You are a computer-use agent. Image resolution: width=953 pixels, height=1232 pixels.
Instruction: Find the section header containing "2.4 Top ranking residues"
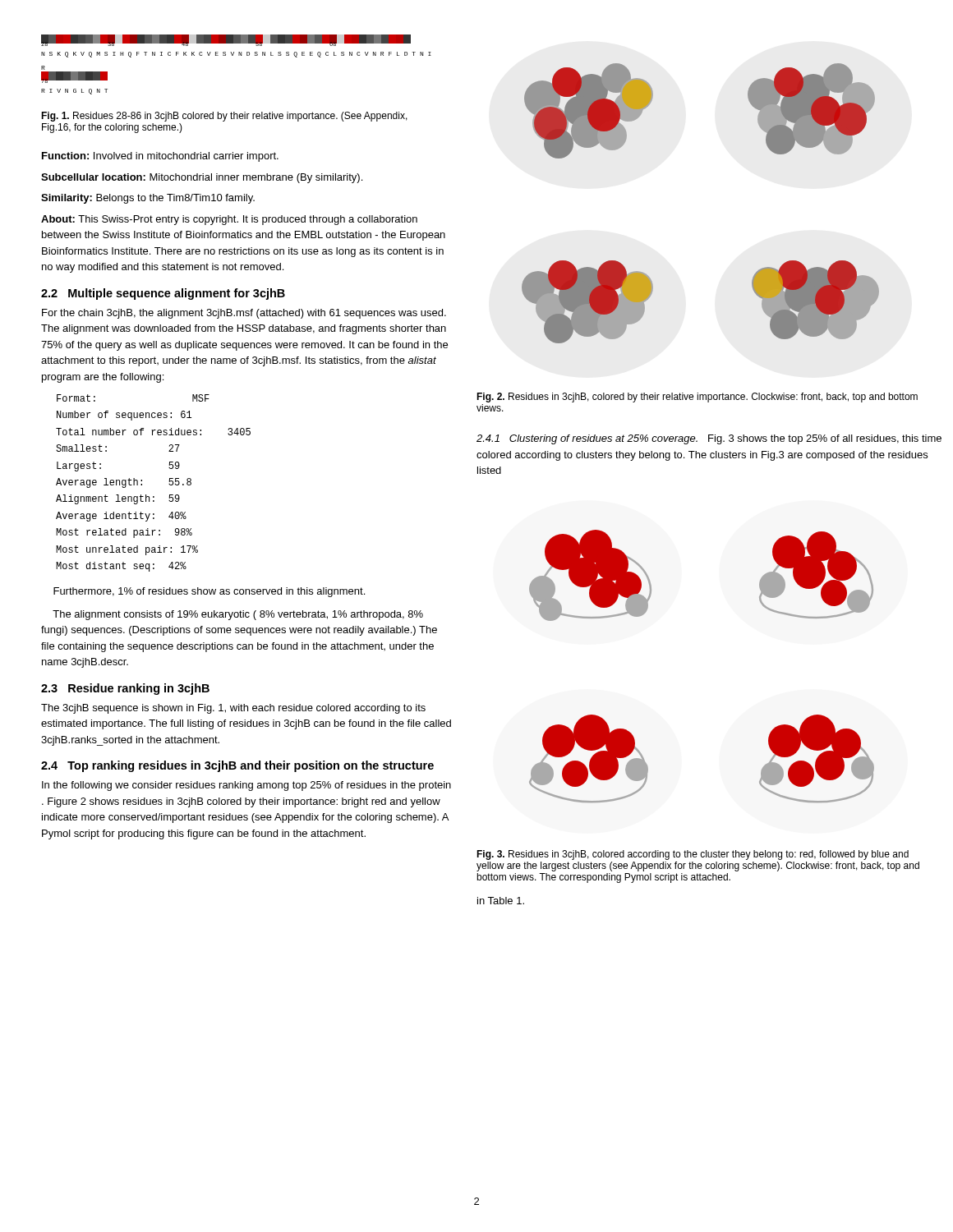click(238, 766)
